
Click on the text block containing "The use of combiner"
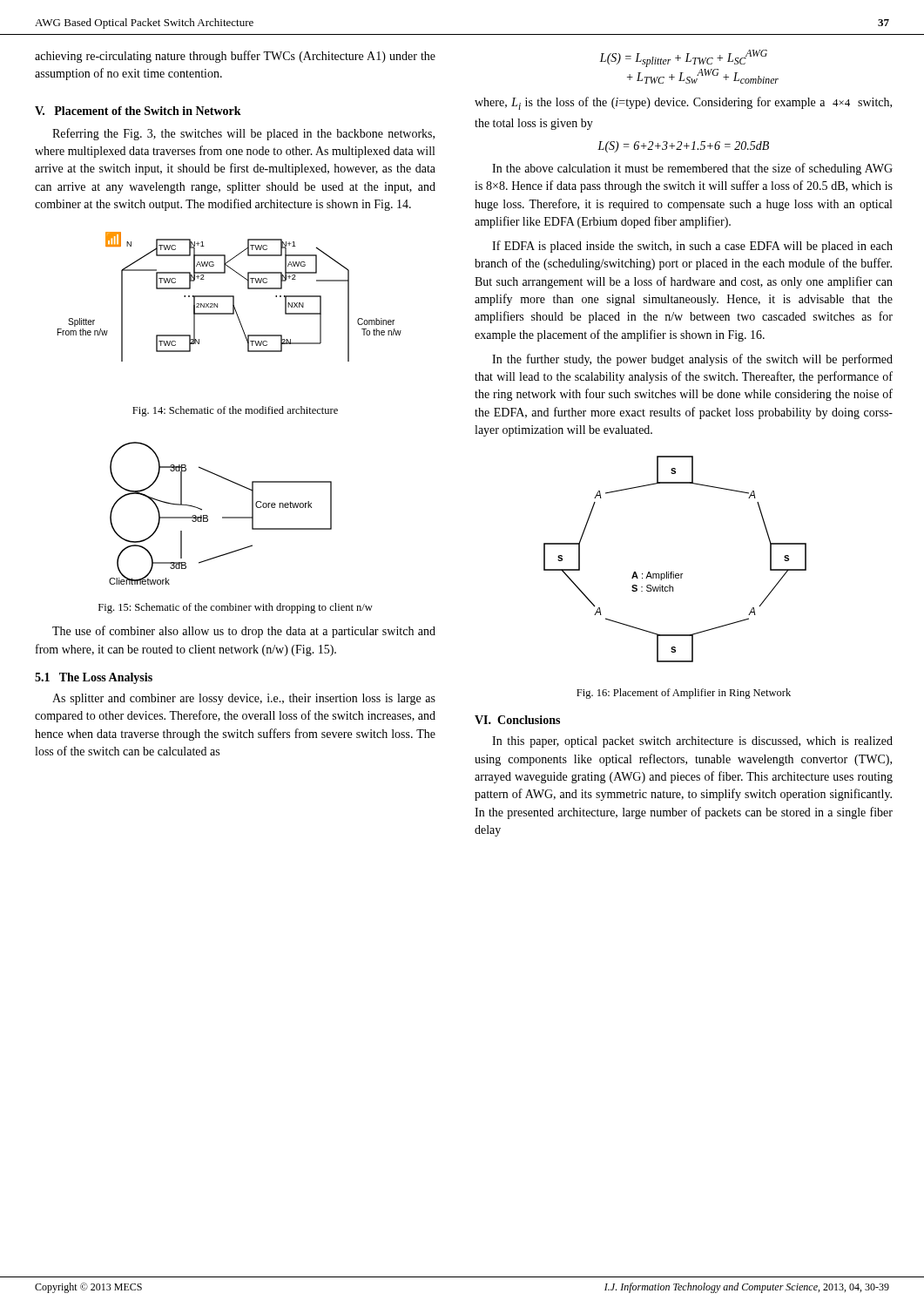(235, 641)
